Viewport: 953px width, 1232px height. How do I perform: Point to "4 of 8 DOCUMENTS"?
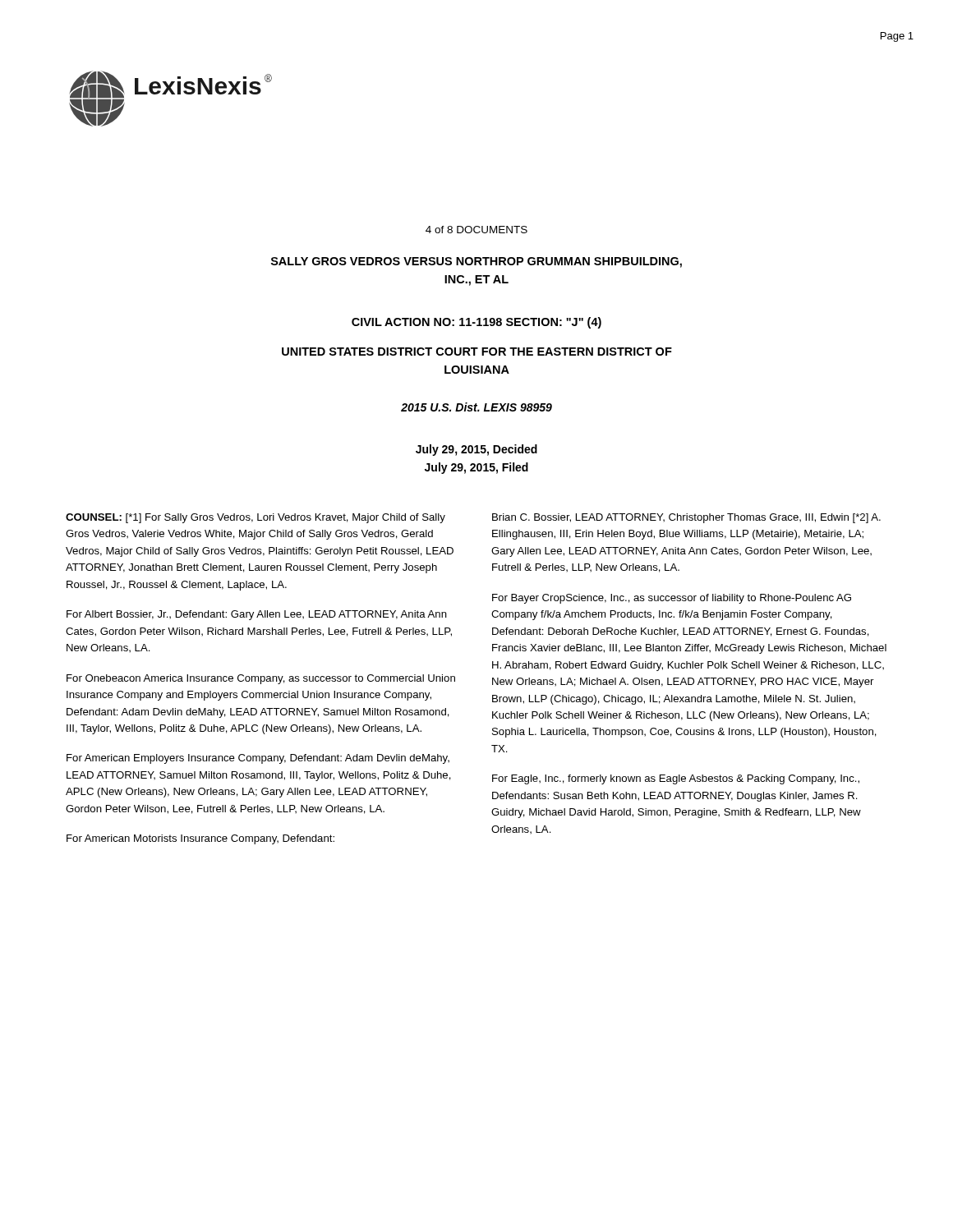tap(476, 230)
